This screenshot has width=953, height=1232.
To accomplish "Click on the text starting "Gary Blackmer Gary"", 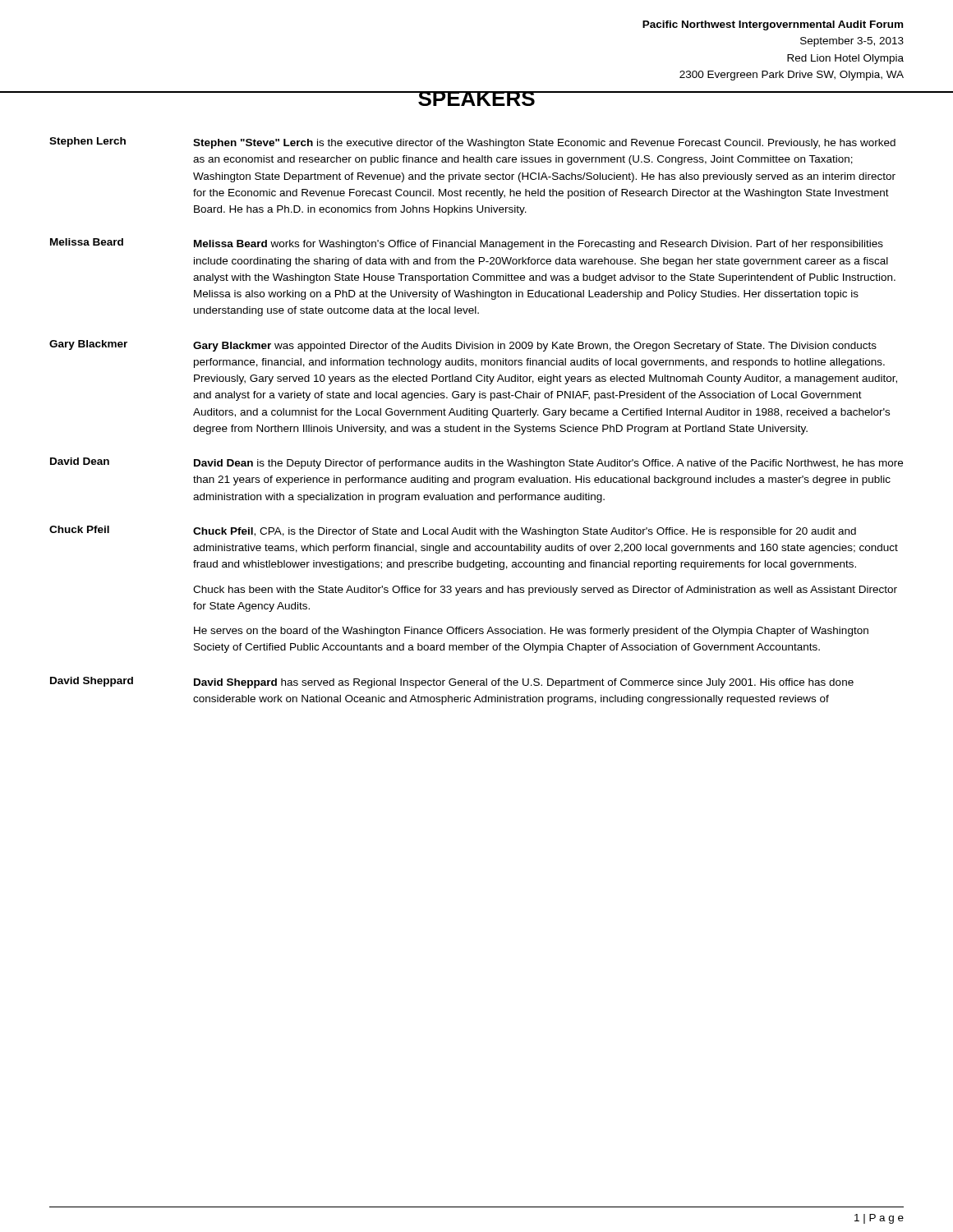I will click(x=476, y=387).
